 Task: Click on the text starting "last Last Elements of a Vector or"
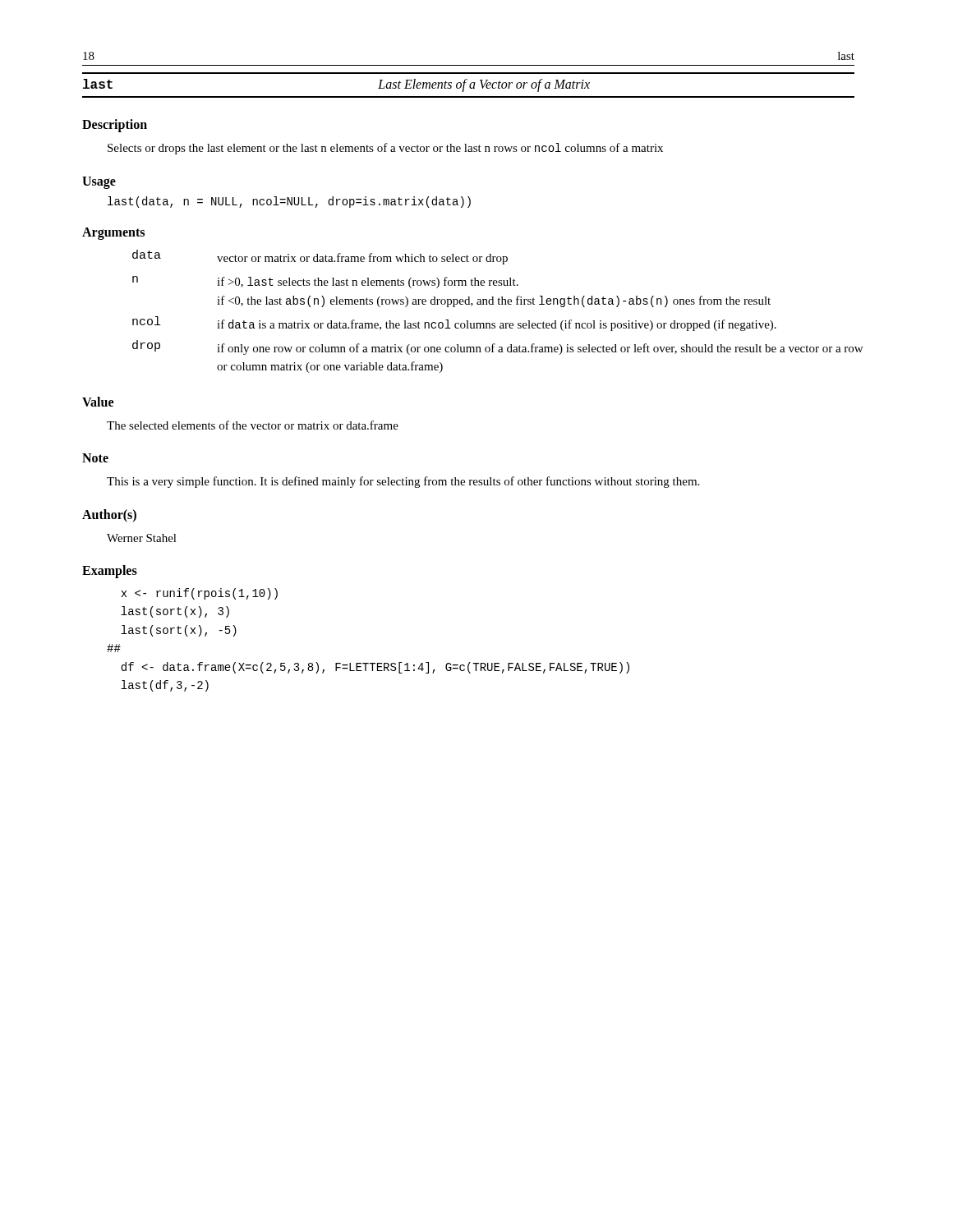468,85
